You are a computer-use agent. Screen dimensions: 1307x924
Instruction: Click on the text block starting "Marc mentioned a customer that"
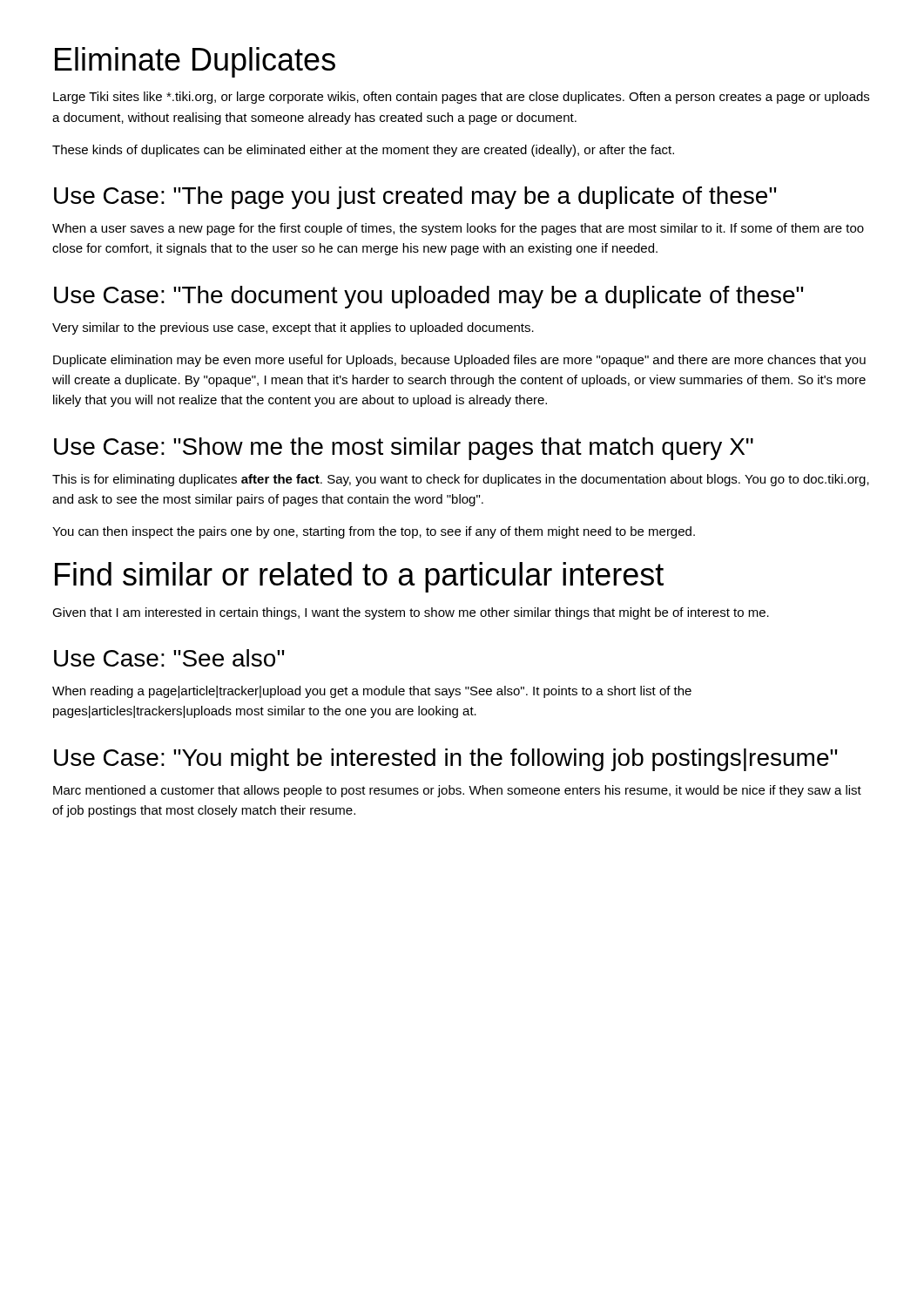[462, 800]
